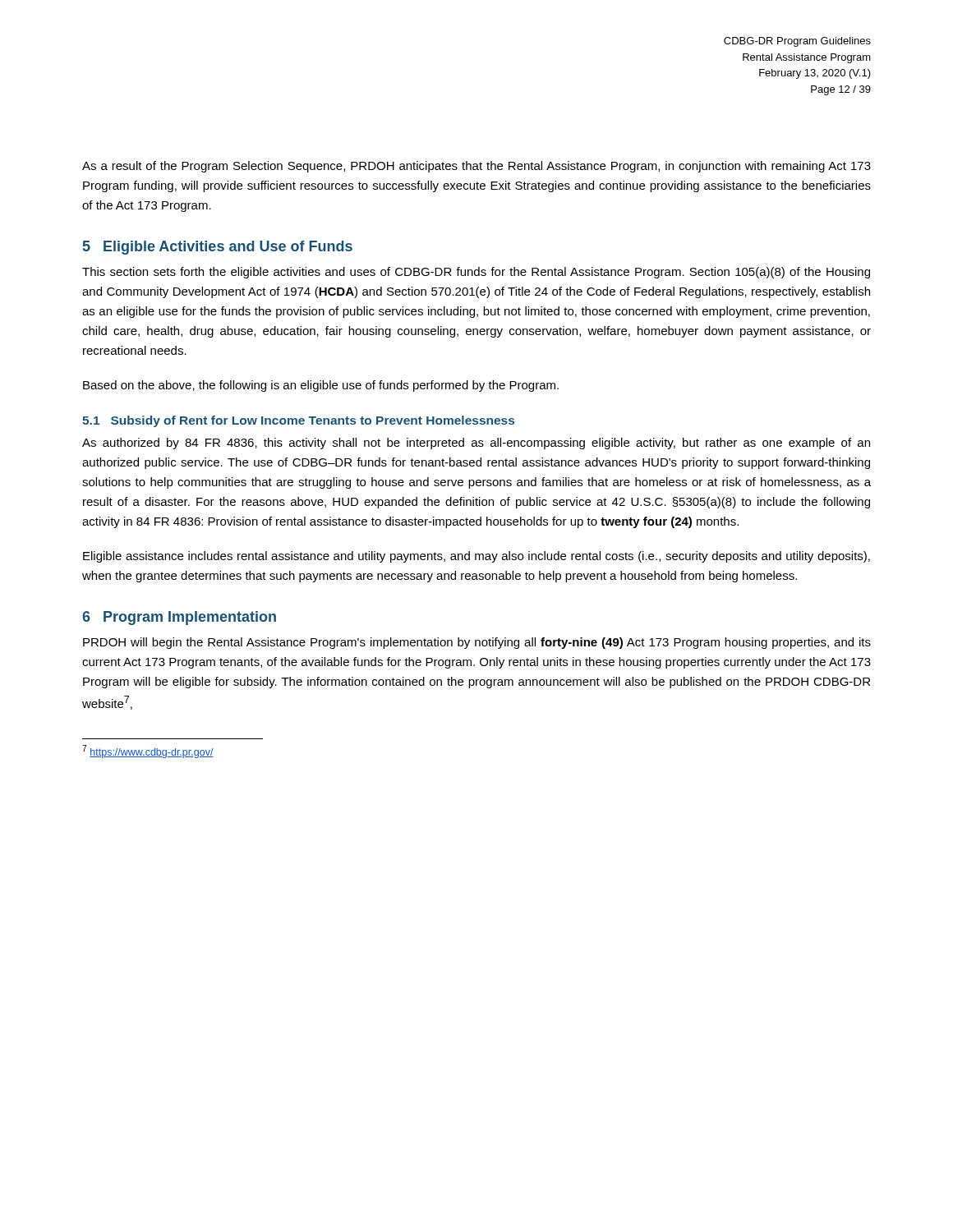Screen dimensions: 1232x953
Task: Where does it say "6 Program Implementation"?
Action: (x=180, y=617)
